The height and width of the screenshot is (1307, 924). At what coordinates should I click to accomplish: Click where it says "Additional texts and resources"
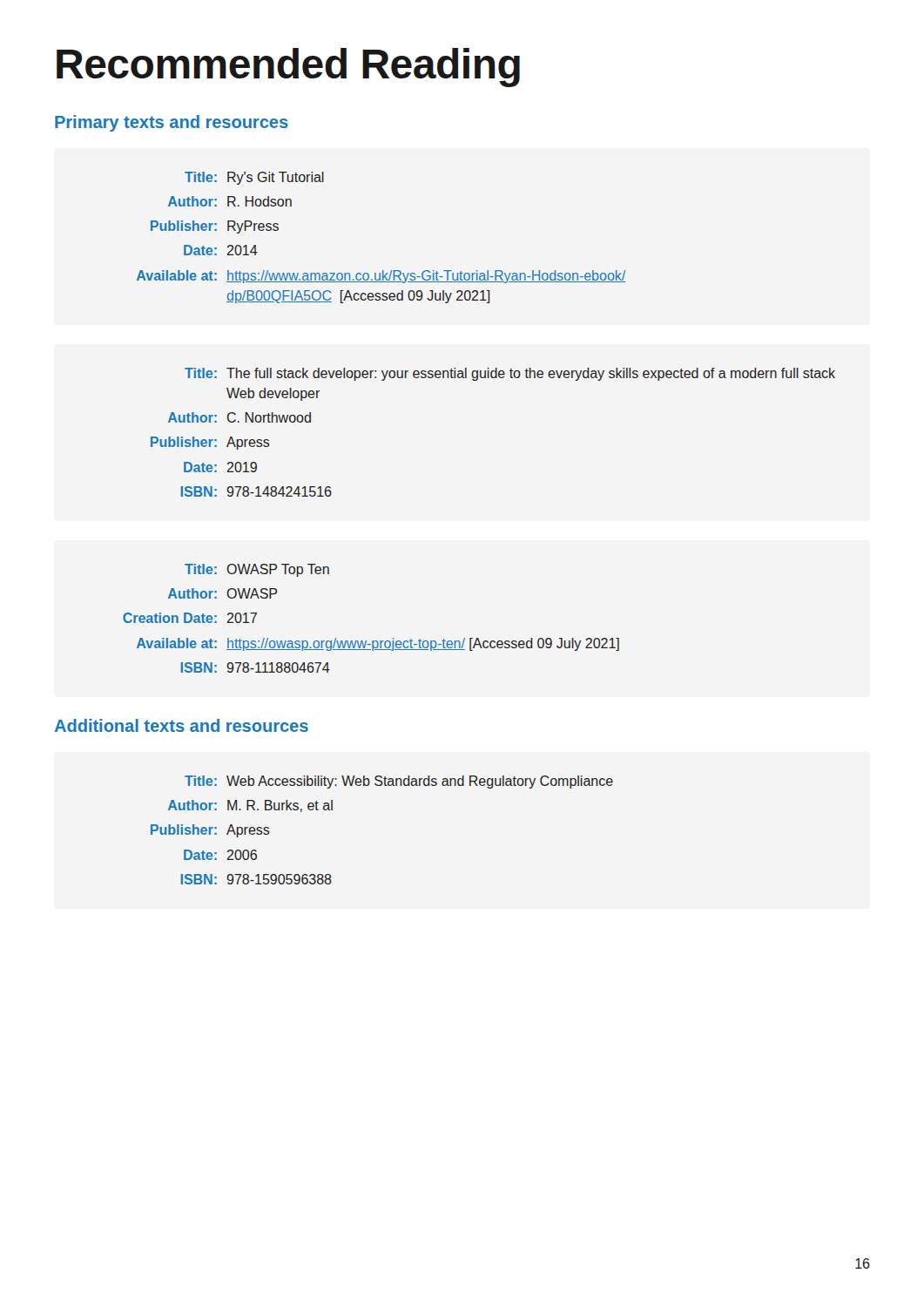pyautogui.click(x=182, y=725)
